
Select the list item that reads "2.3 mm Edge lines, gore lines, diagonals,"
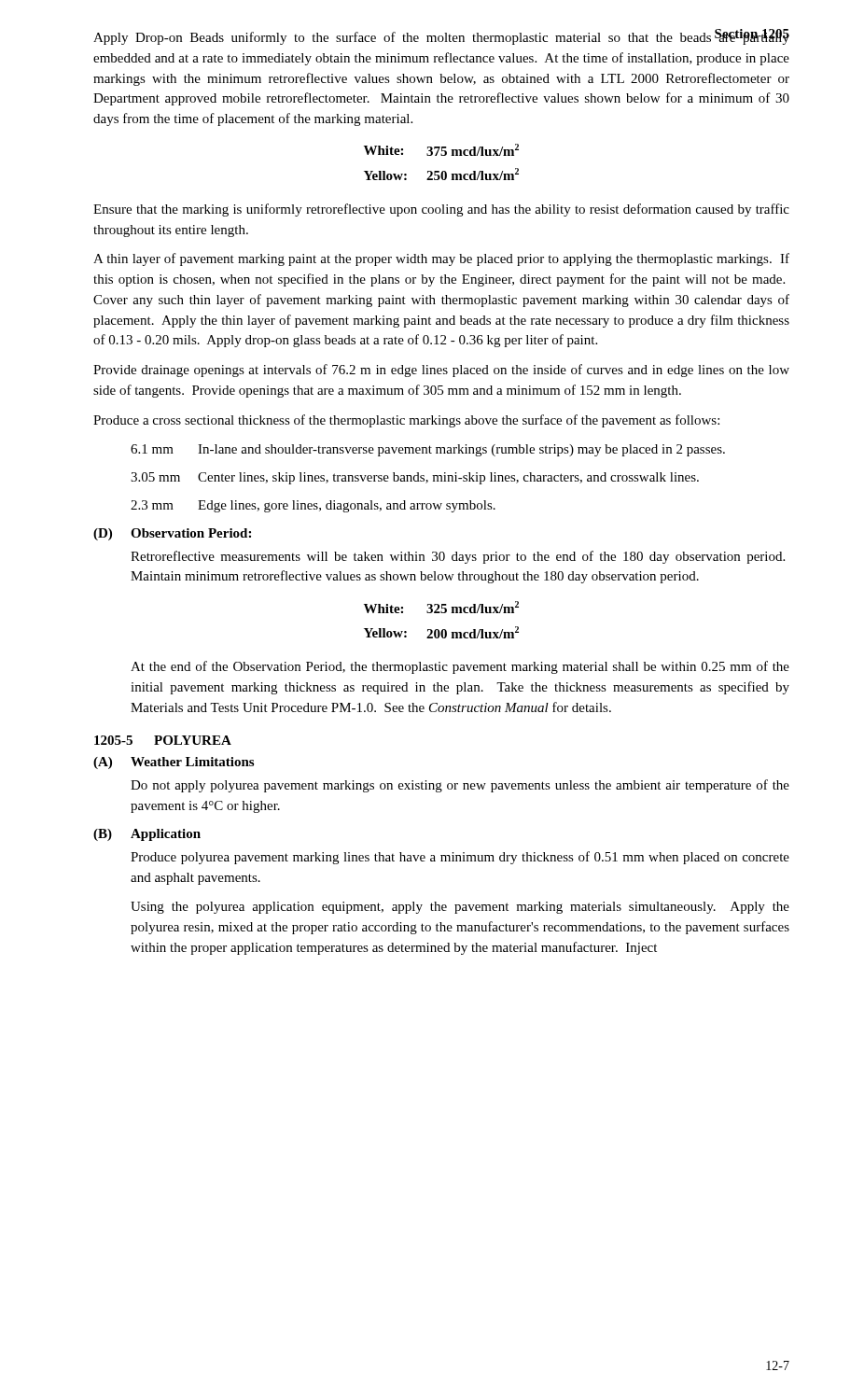click(460, 505)
